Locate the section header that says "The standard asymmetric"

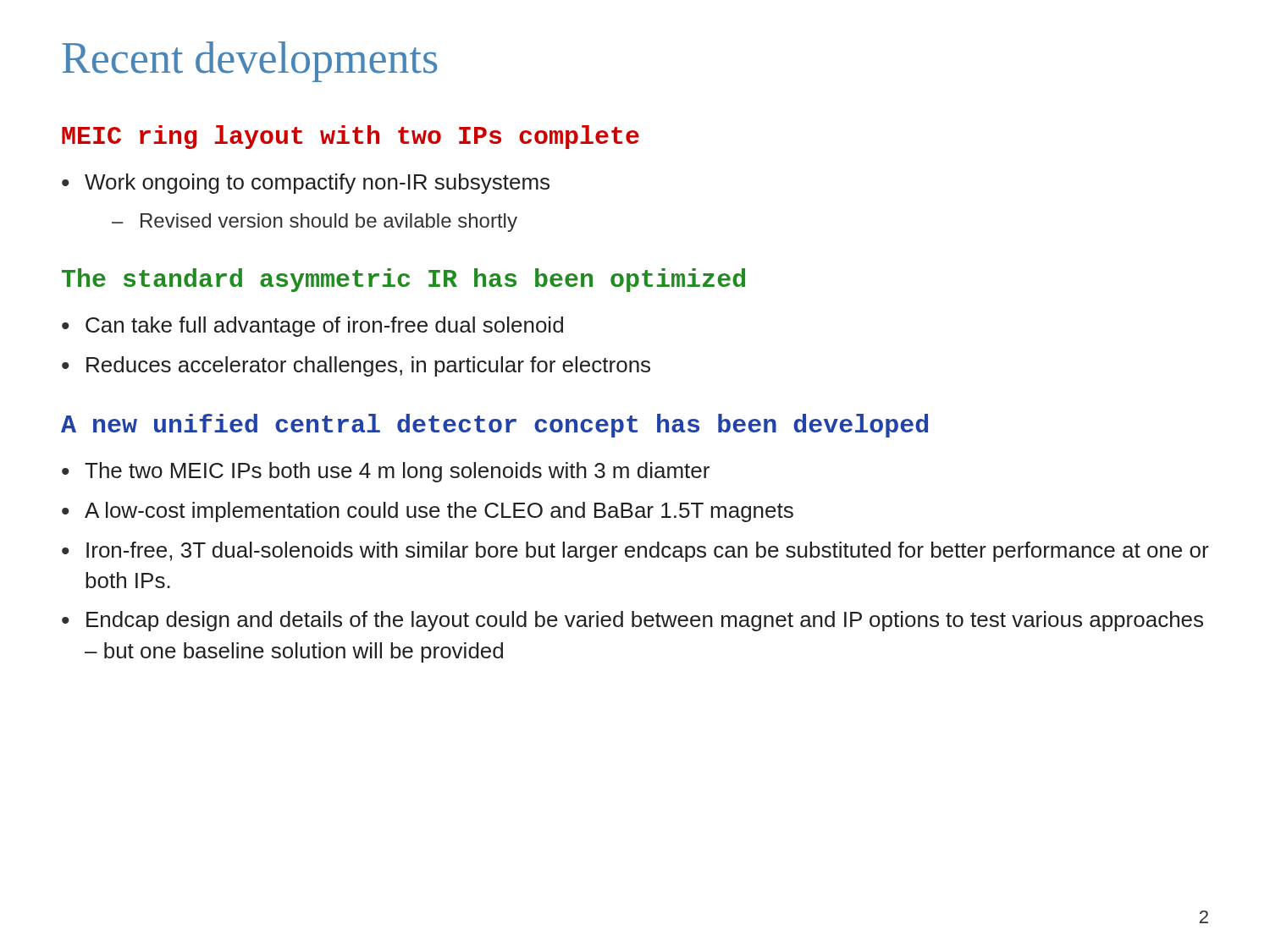404,280
